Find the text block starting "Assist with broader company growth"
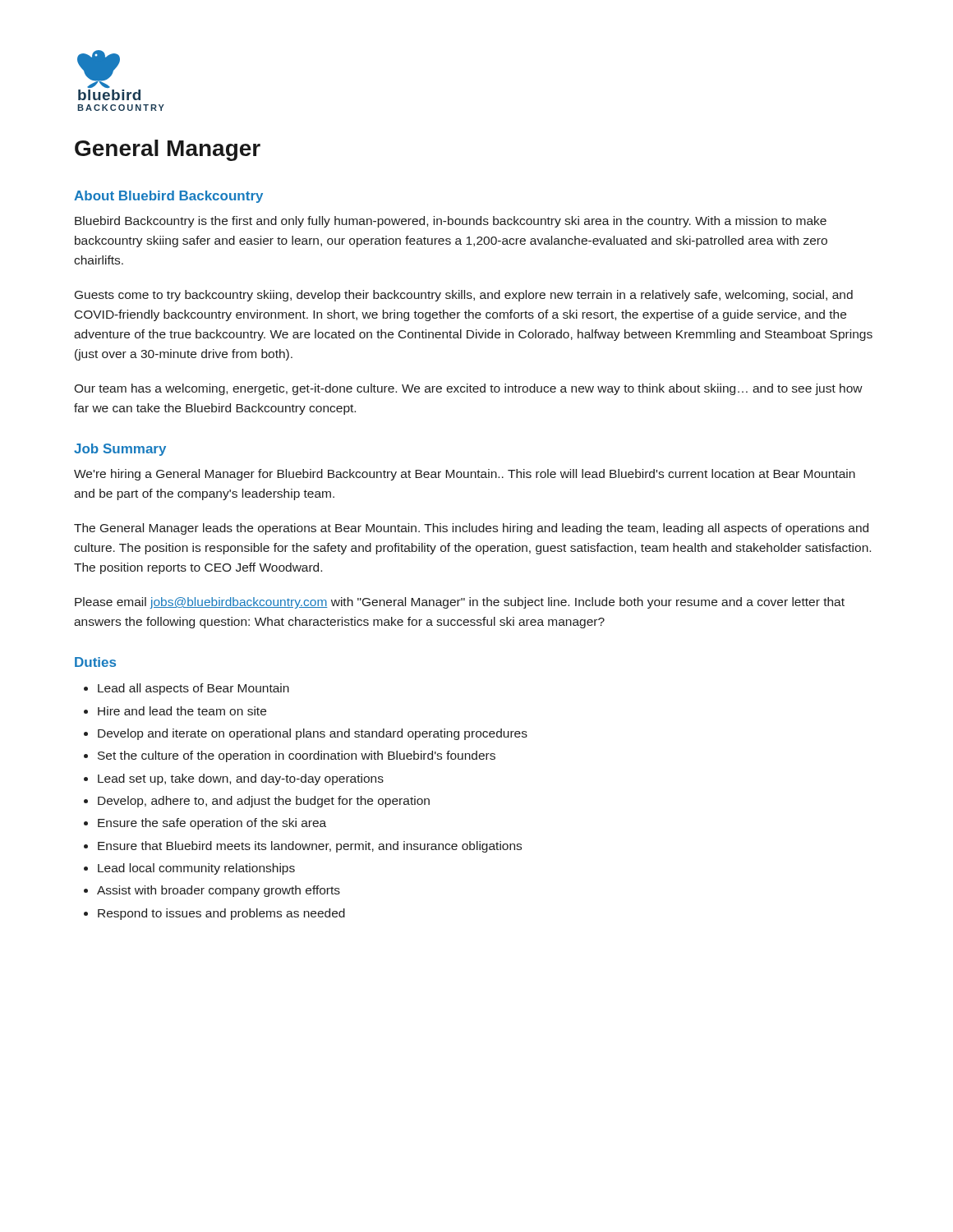Image resolution: width=953 pixels, height=1232 pixels. click(x=219, y=891)
